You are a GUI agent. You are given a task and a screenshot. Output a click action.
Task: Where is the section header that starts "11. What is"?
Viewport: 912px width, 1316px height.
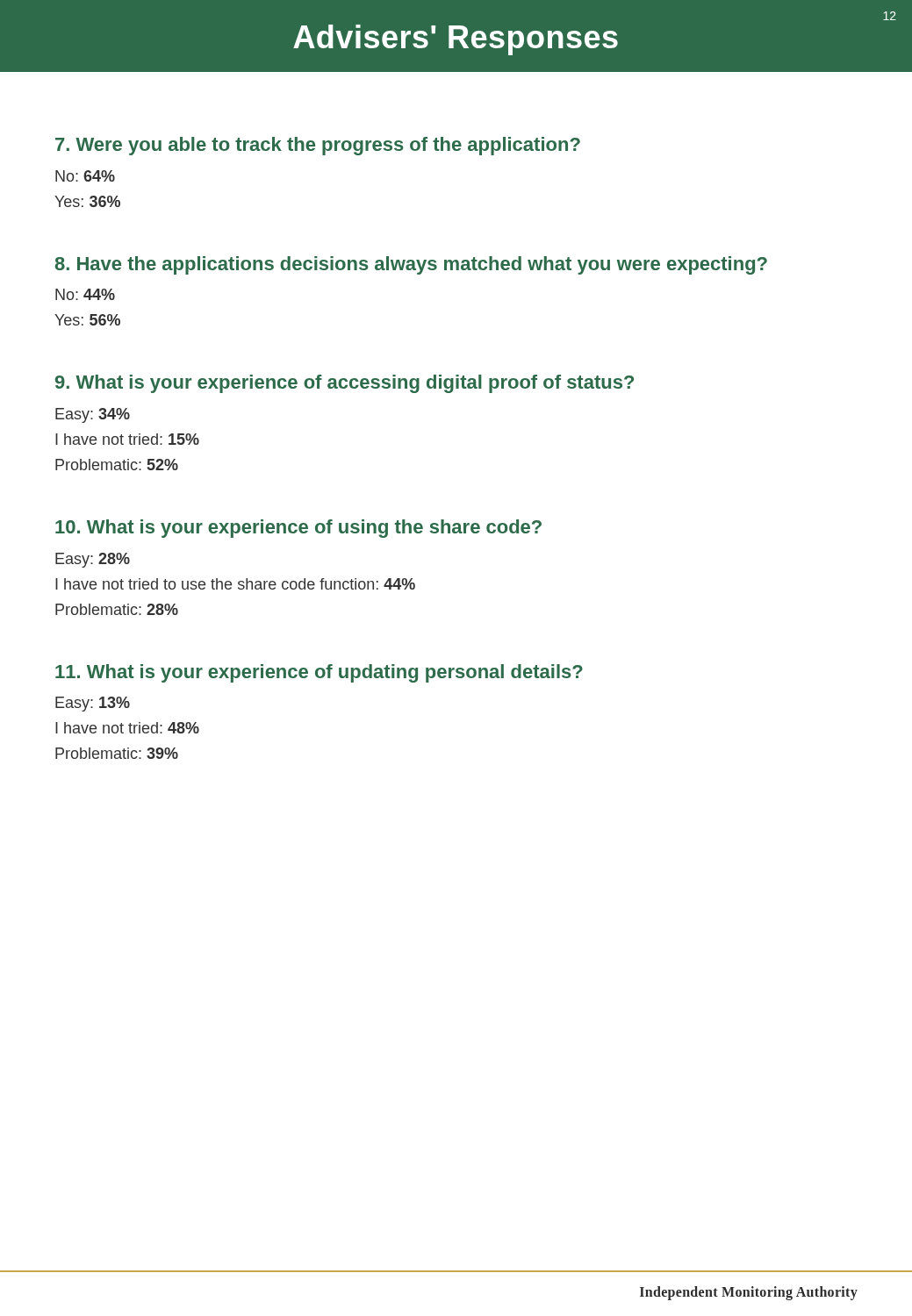[x=319, y=673]
